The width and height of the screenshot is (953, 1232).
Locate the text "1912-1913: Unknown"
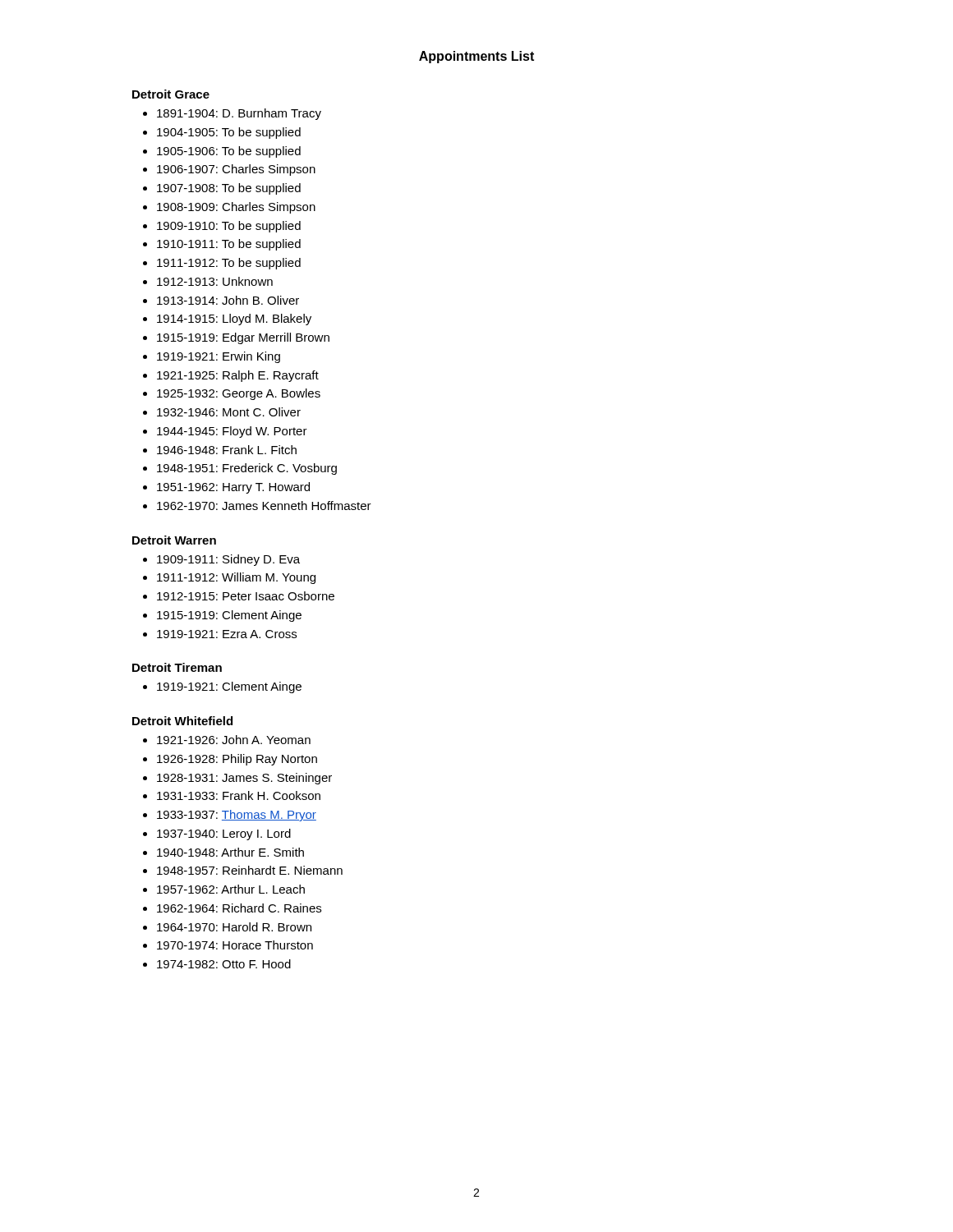(x=215, y=281)
